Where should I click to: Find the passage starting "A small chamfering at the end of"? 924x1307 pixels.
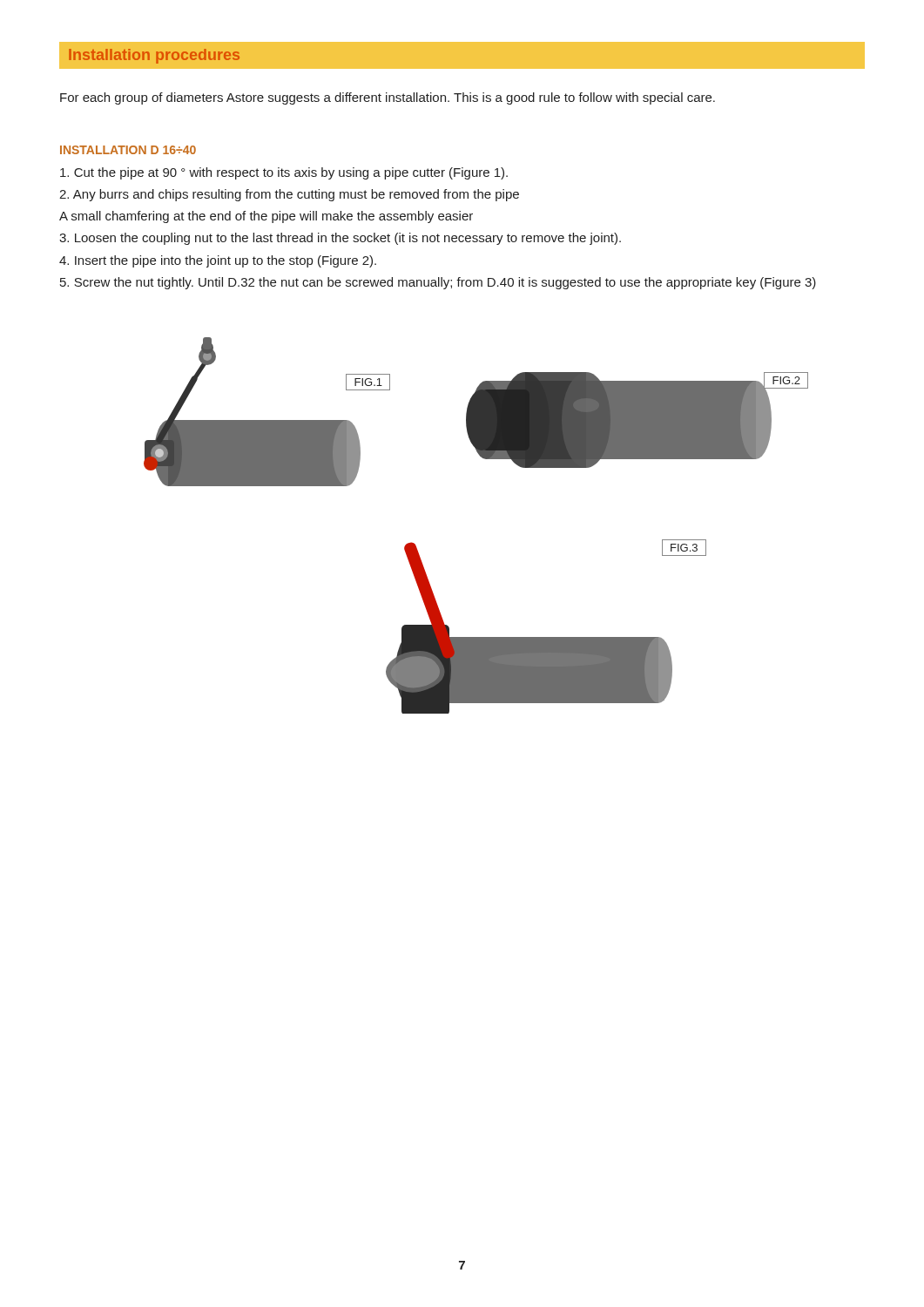pyautogui.click(x=266, y=216)
